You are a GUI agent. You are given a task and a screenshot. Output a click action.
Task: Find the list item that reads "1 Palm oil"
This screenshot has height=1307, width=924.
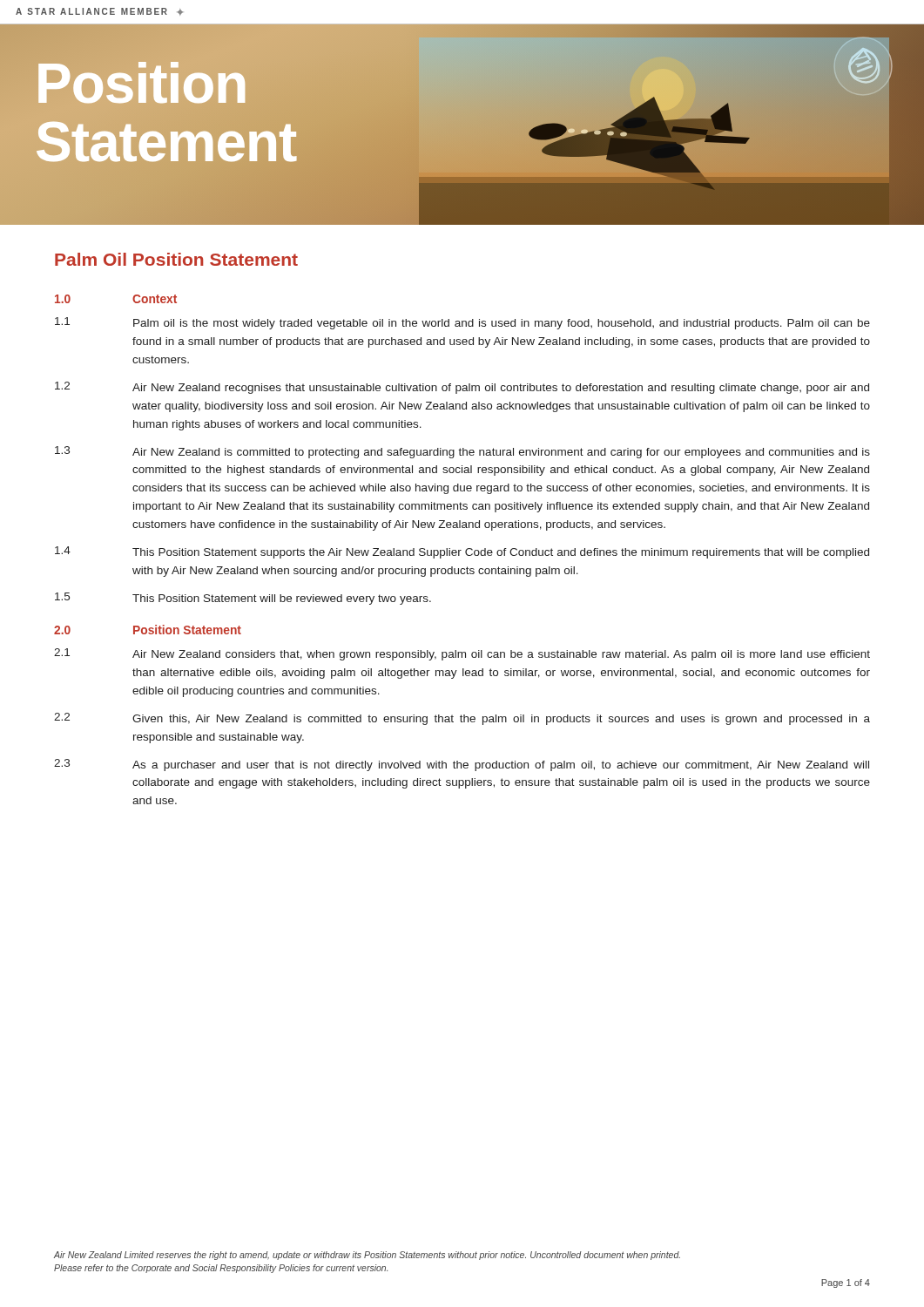(x=462, y=342)
